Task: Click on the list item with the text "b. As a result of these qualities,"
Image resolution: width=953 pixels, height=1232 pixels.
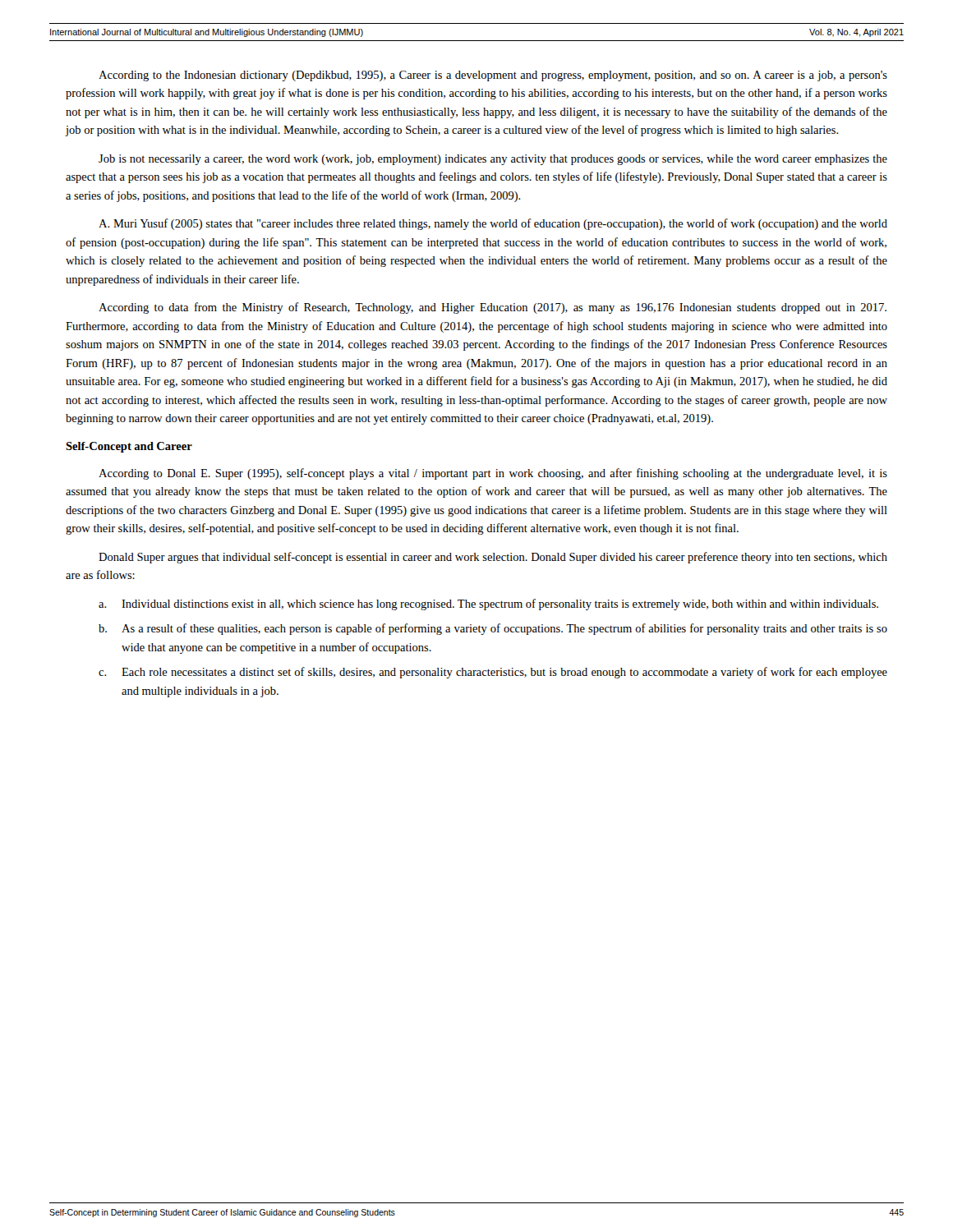Action: (x=476, y=638)
